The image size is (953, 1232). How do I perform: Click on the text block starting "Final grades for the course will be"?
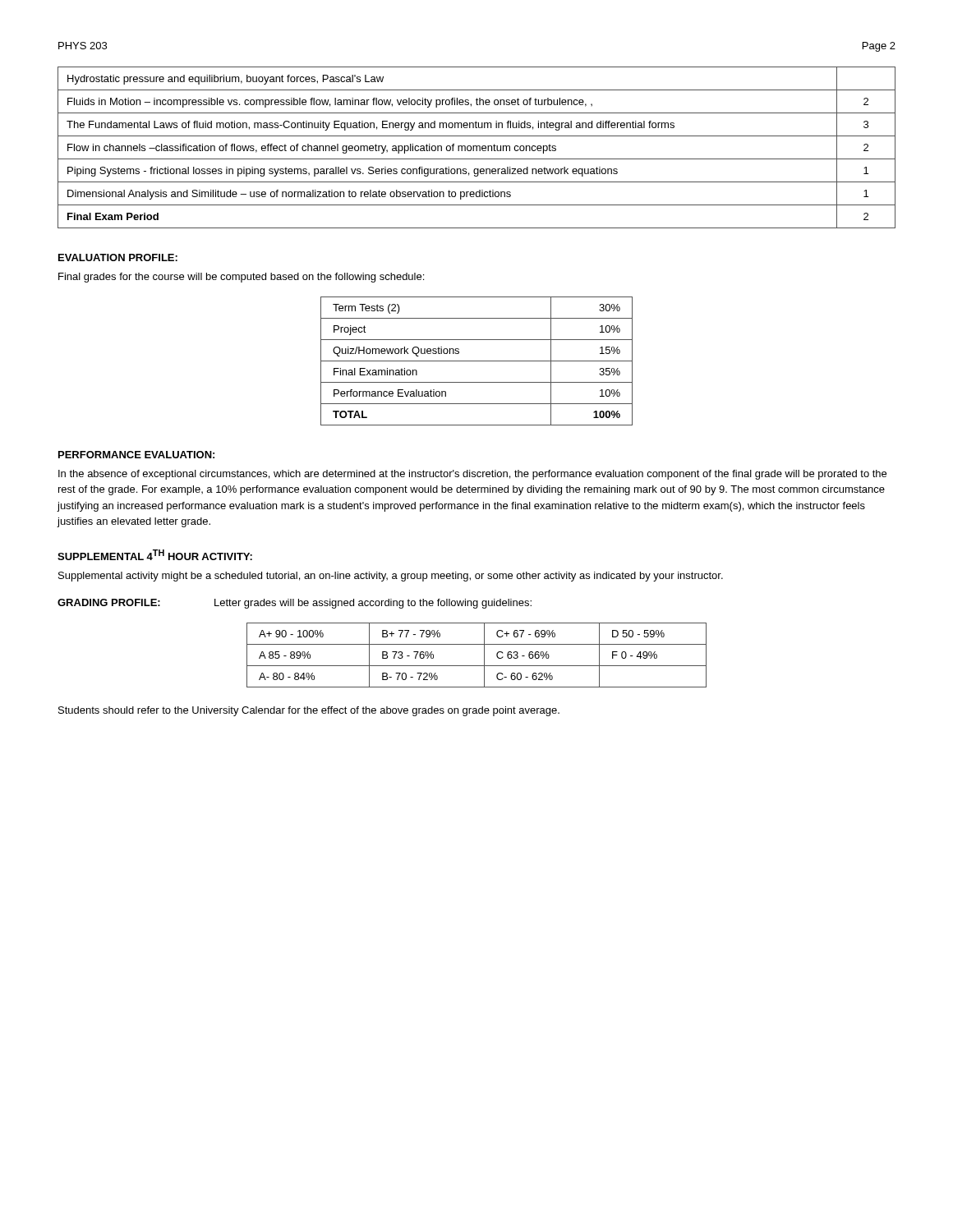(x=241, y=276)
